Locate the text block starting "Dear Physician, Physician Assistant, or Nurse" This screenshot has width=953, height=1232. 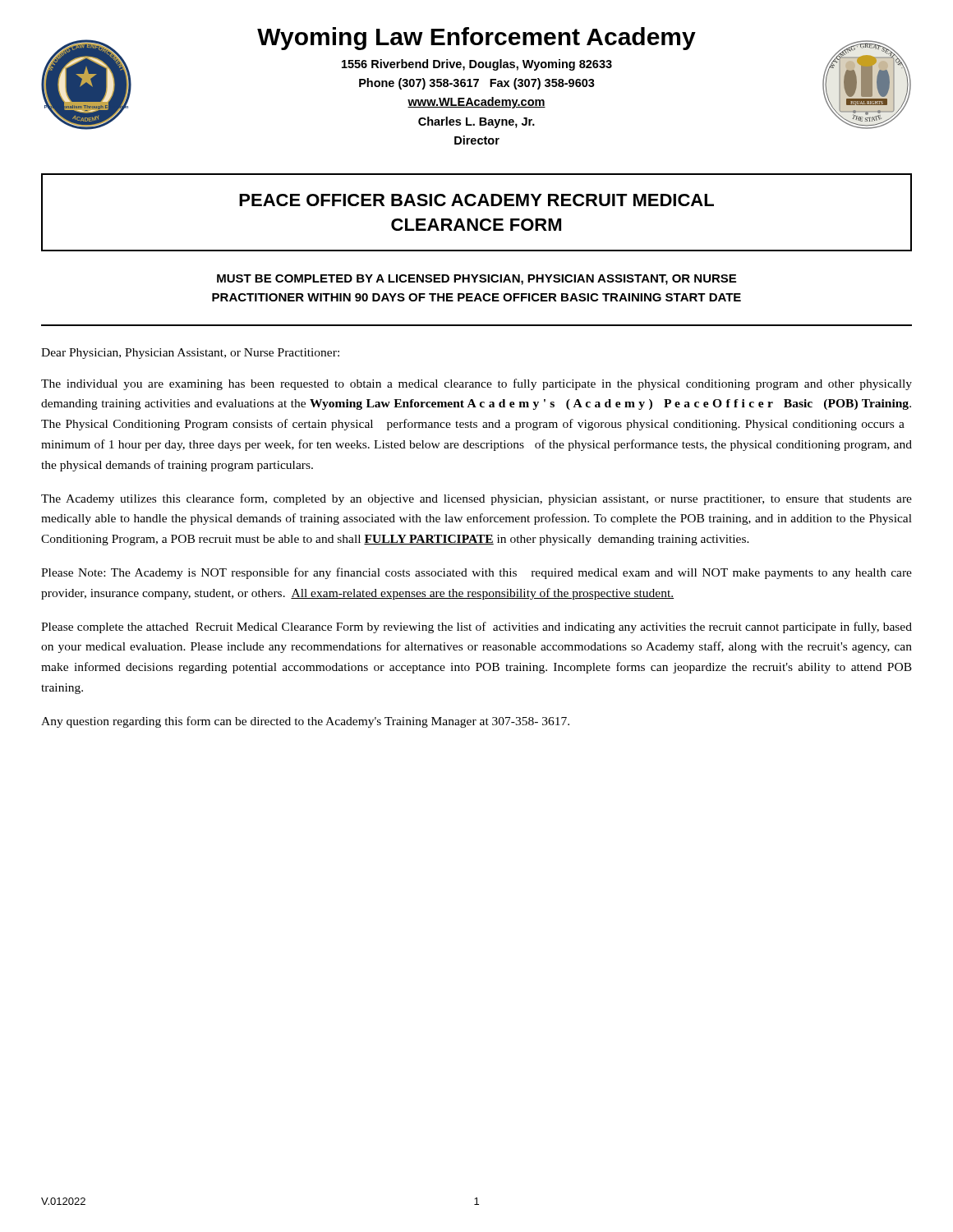[190, 354]
